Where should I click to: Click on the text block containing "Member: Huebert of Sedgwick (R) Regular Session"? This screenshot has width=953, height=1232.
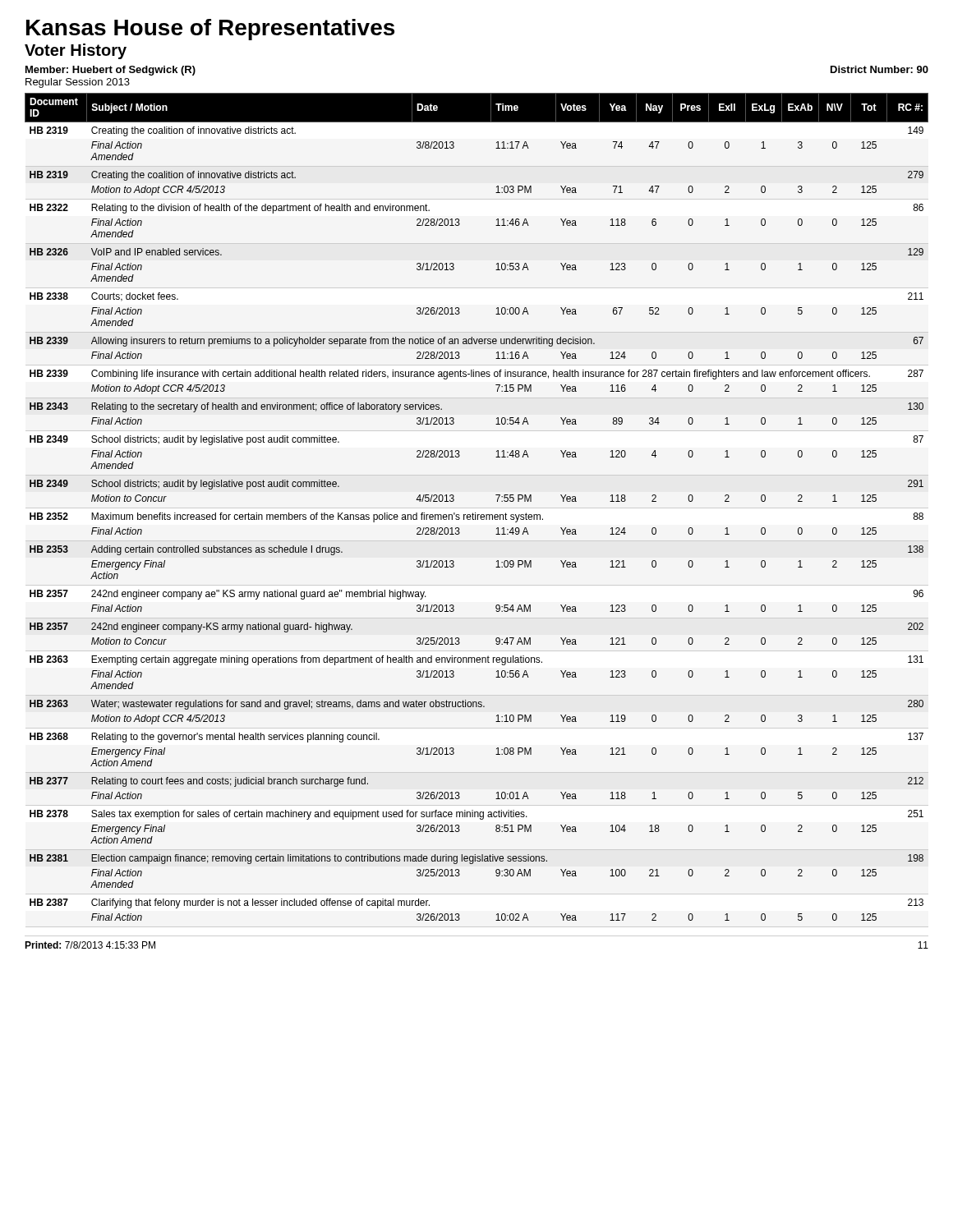(x=110, y=70)
